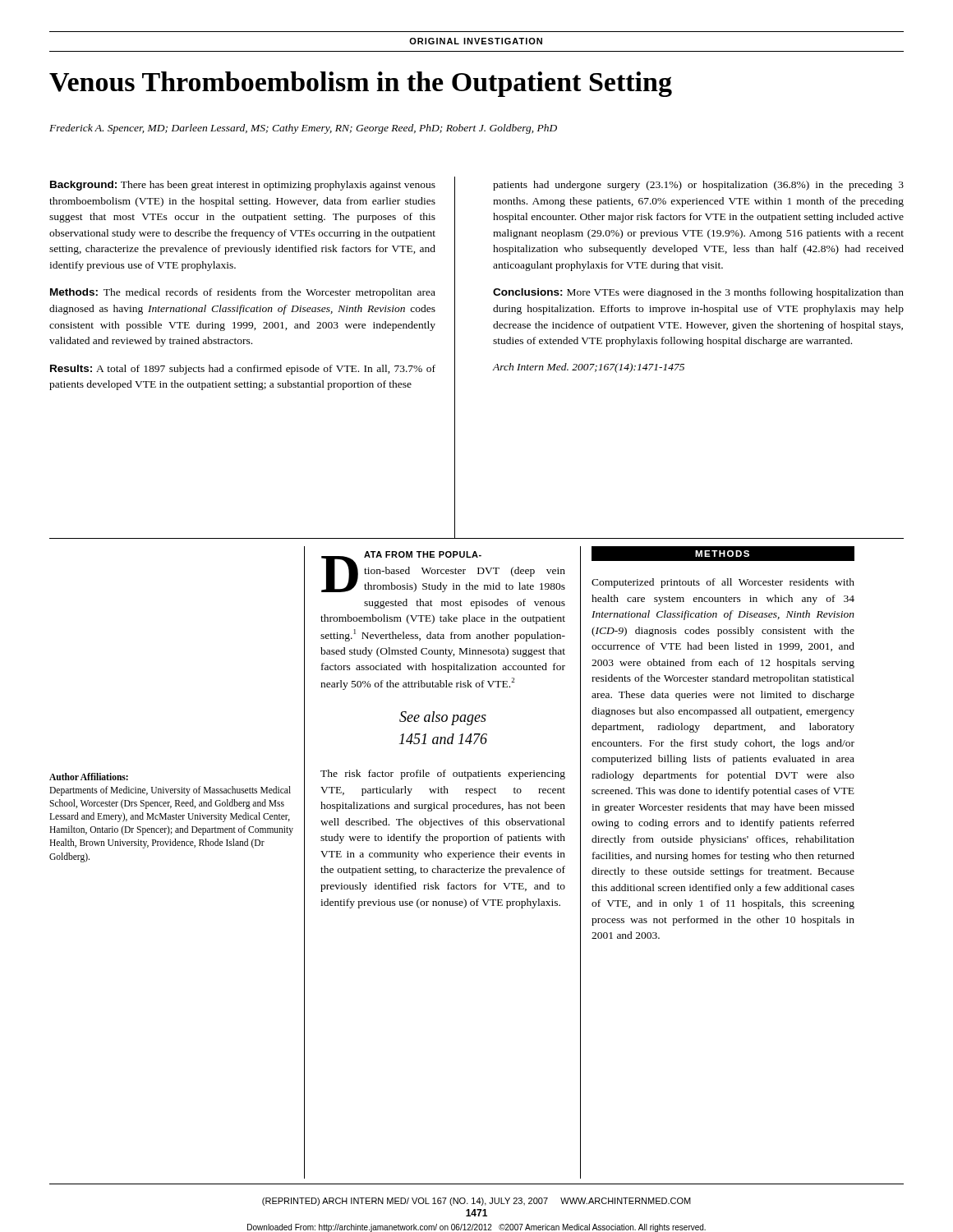Select the text with the text "See also pages1451 and 1476"
This screenshot has width=953, height=1232.
443,728
